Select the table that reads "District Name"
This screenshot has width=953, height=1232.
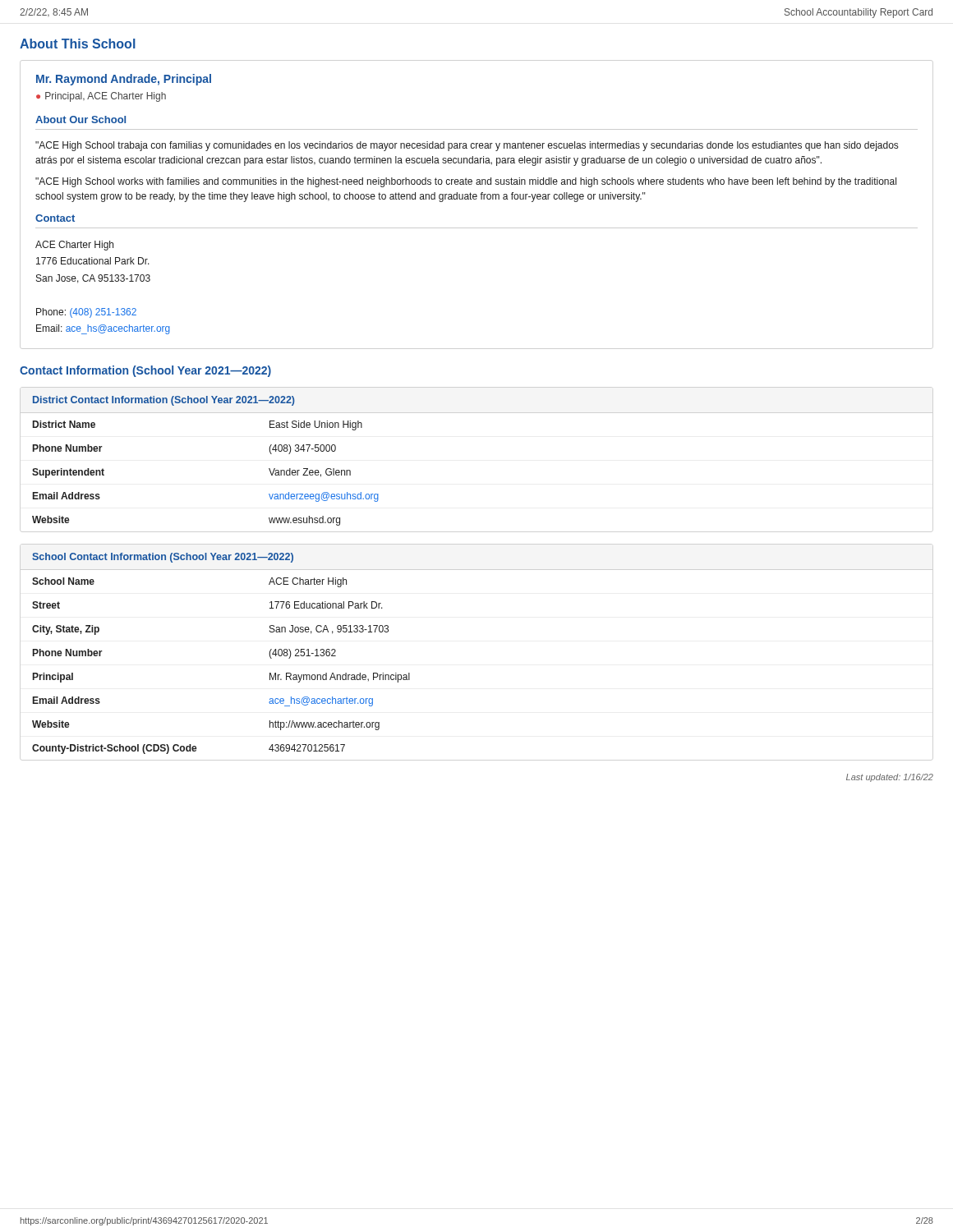[476, 460]
